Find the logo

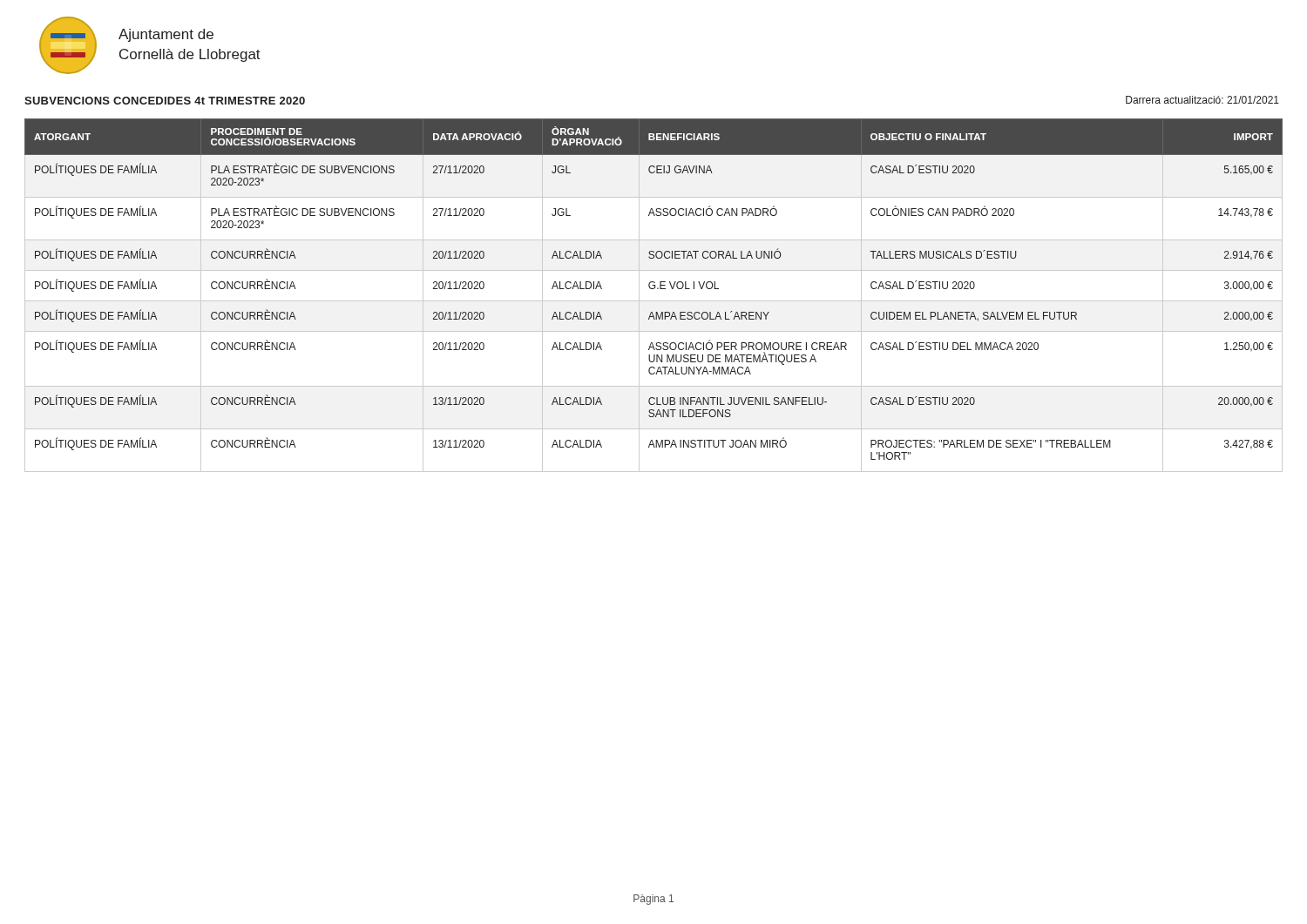[142, 45]
